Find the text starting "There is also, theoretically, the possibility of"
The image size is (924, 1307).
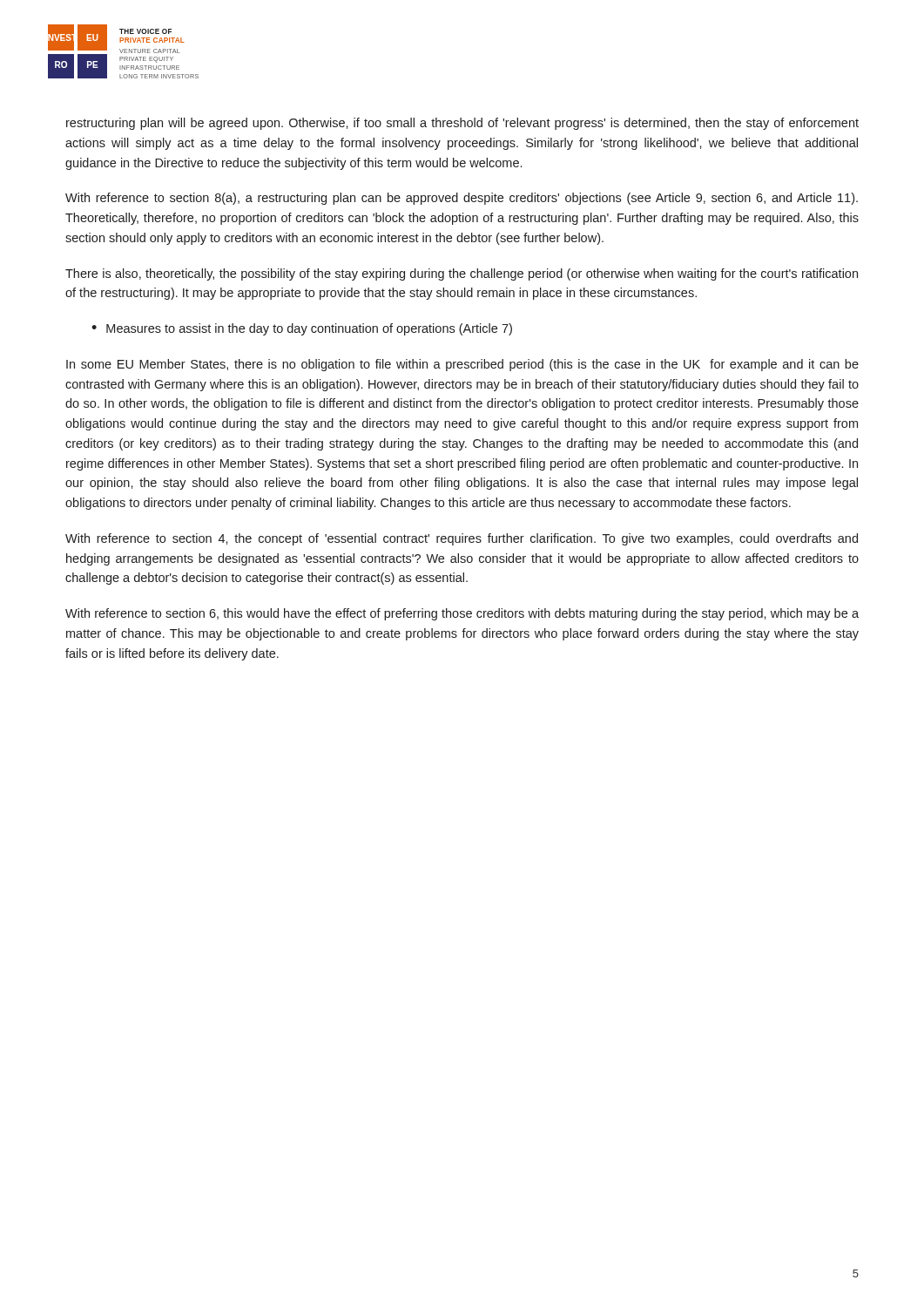(x=462, y=283)
